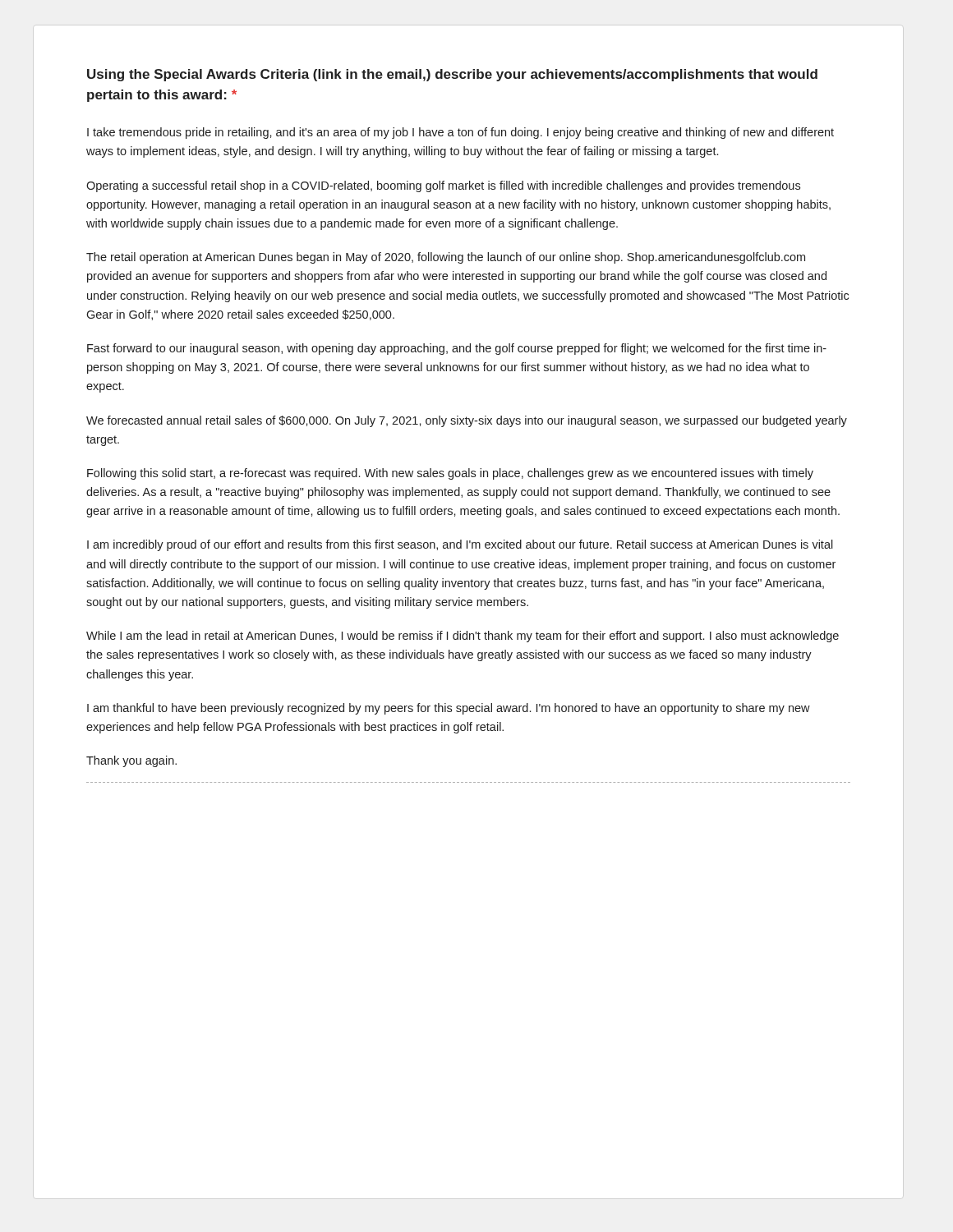The image size is (953, 1232).
Task: Click on the text block that says "I take tremendous pride in retailing, and"
Action: 460,142
